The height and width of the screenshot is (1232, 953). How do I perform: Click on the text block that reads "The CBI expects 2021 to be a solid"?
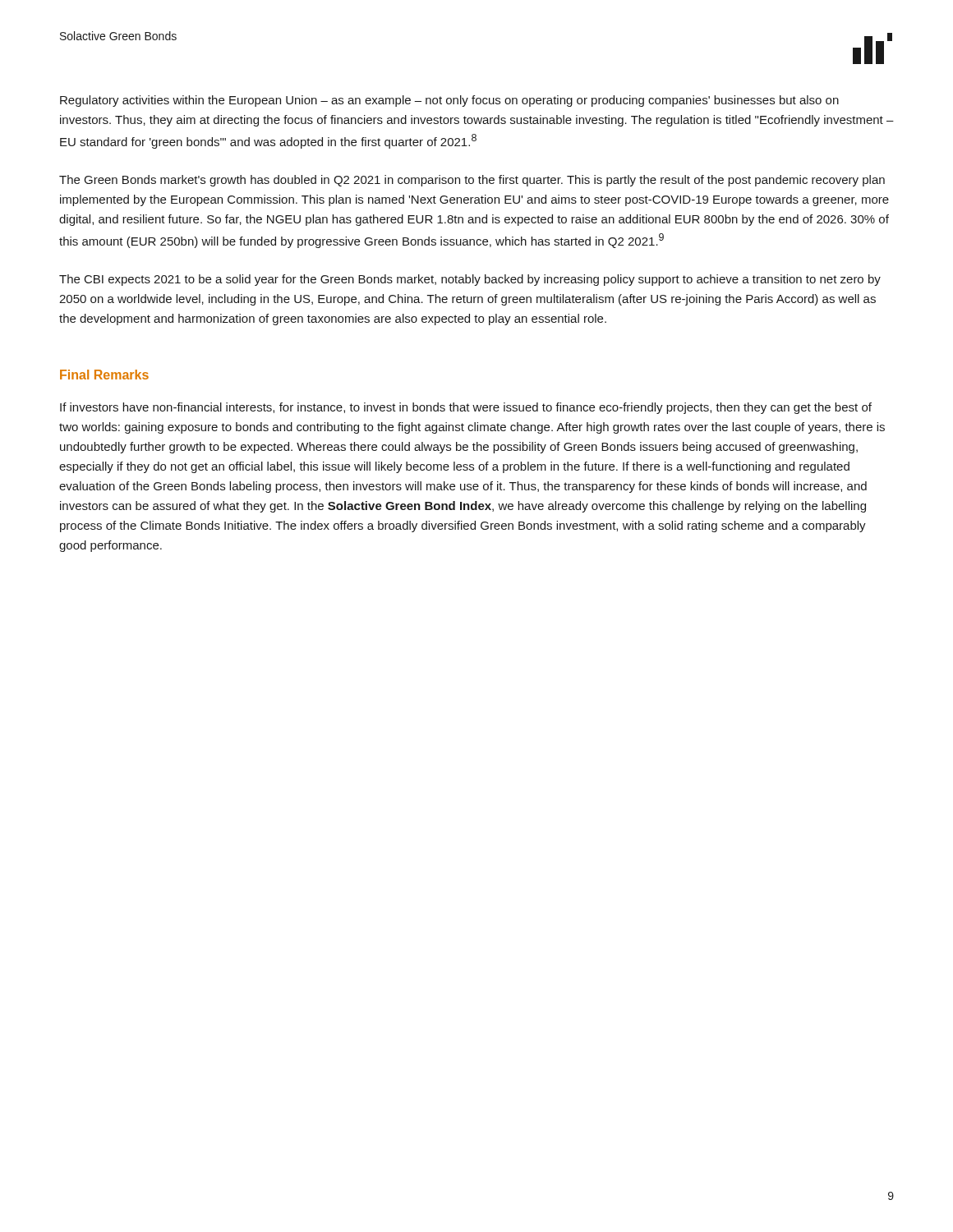tap(470, 299)
